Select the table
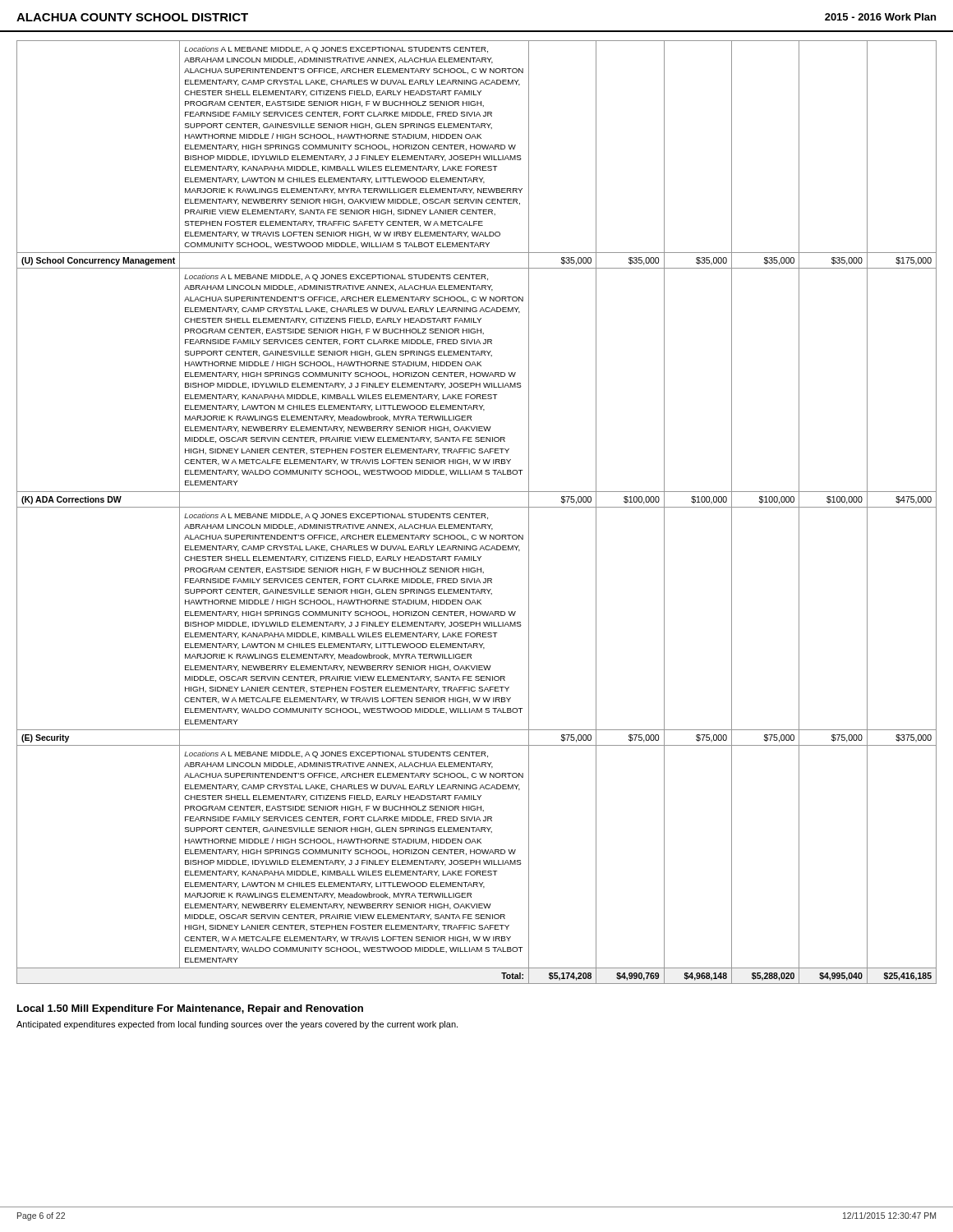The width and height of the screenshot is (953, 1232). point(476,512)
